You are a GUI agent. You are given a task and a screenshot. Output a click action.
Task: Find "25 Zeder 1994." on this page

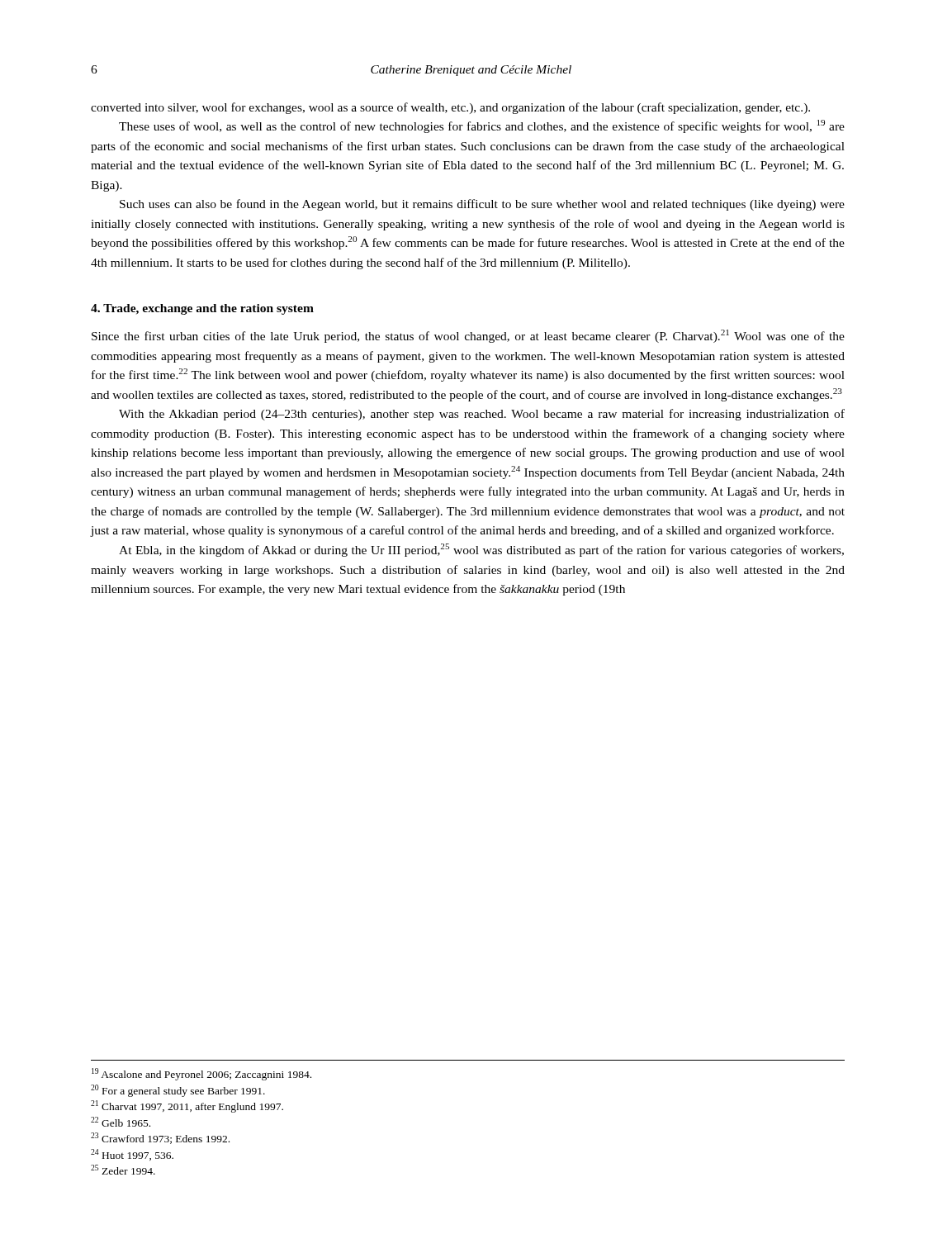point(123,1170)
